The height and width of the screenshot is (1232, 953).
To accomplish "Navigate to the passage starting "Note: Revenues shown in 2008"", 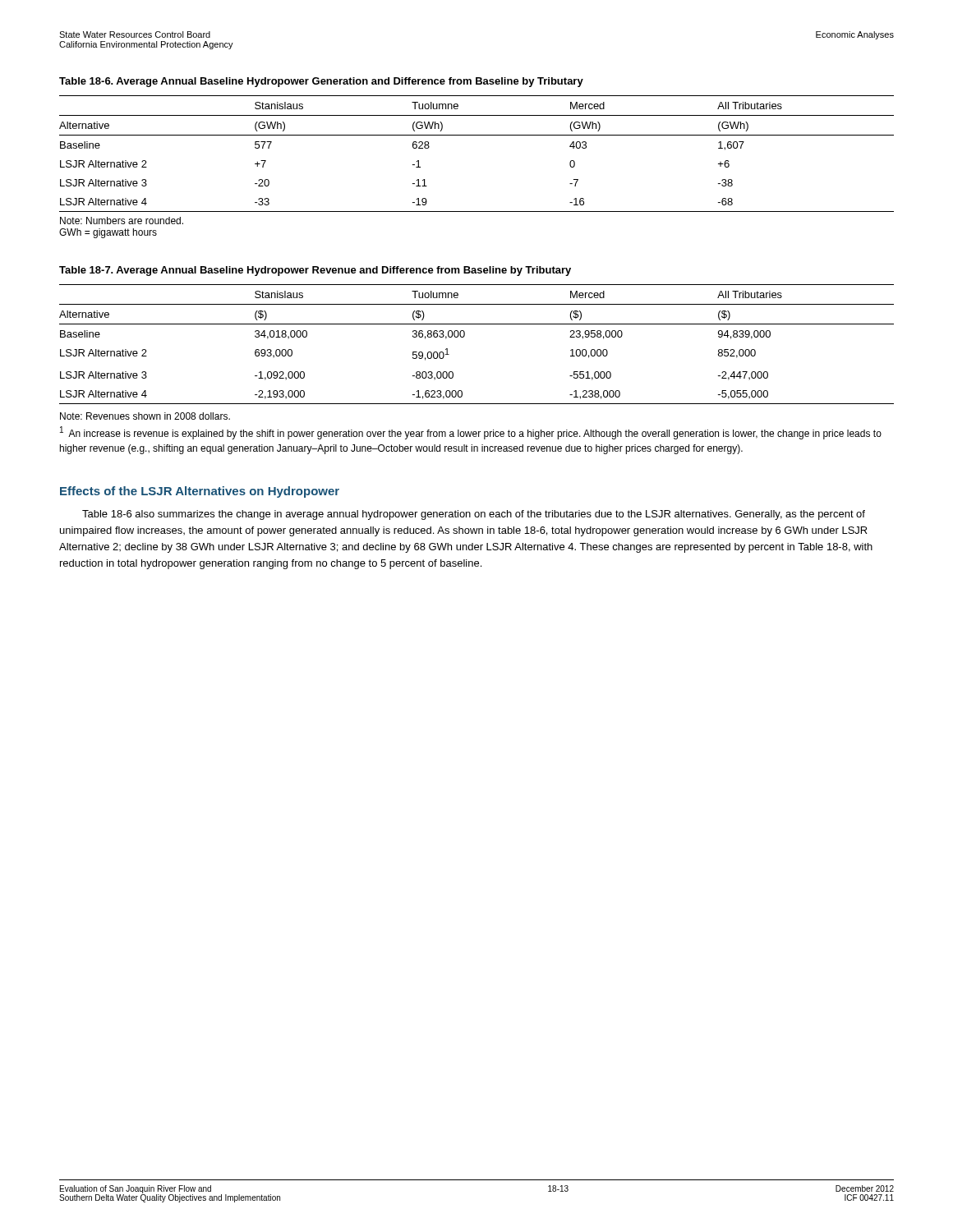I will (470, 432).
